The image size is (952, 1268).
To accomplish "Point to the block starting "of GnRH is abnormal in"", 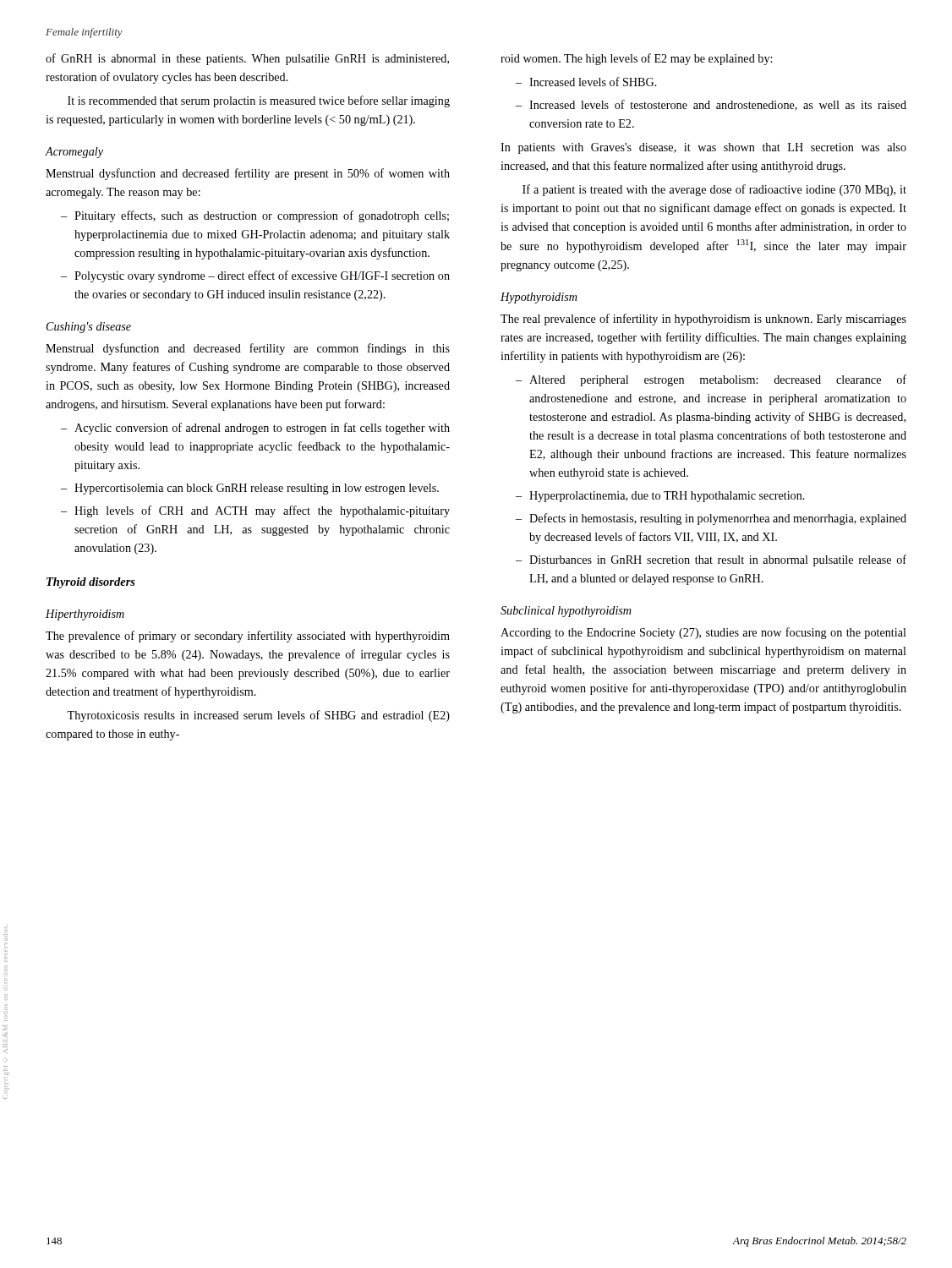I will pos(248,89).
